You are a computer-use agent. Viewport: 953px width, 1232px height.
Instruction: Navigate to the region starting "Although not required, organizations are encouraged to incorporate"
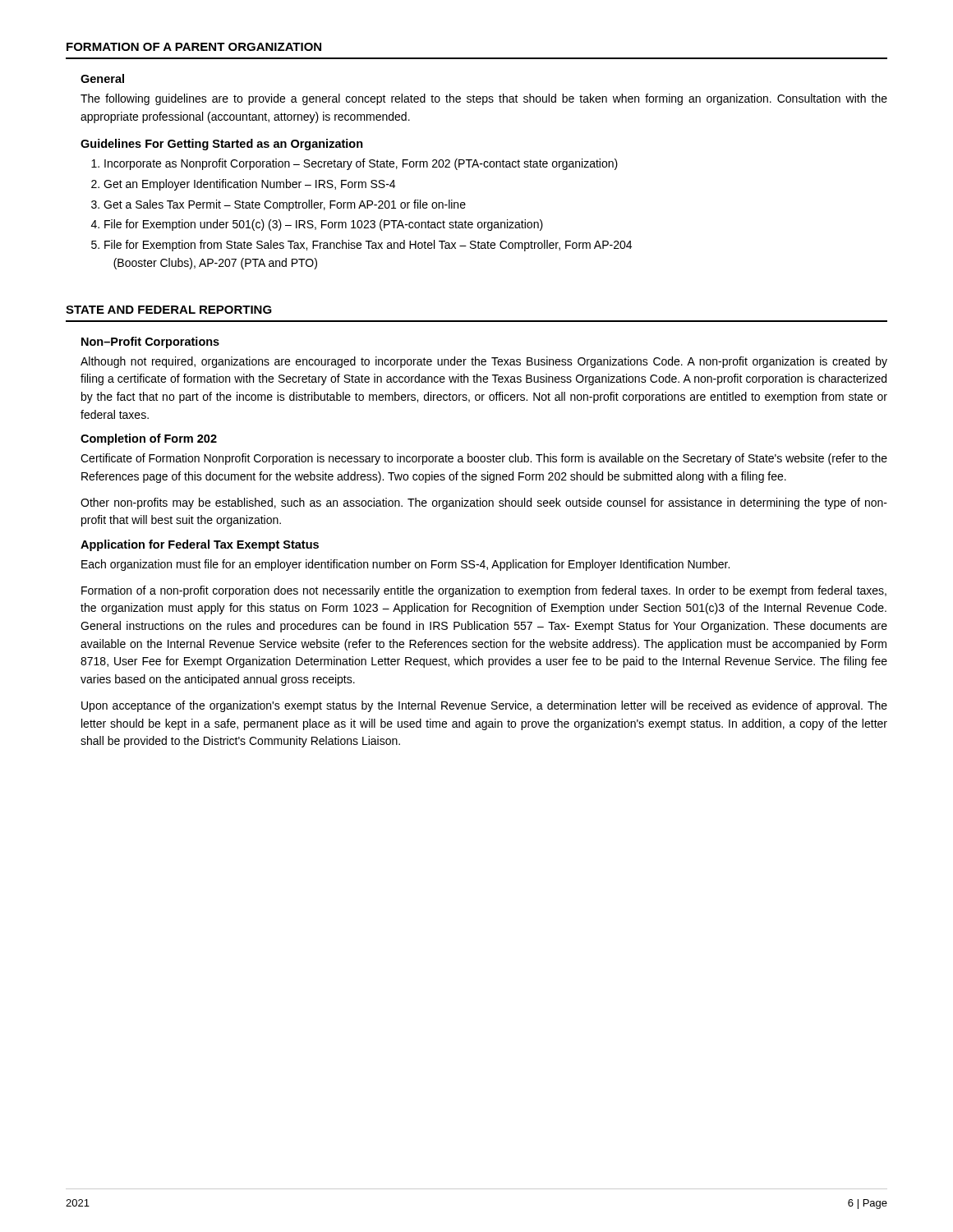click(x=484, y=388)
